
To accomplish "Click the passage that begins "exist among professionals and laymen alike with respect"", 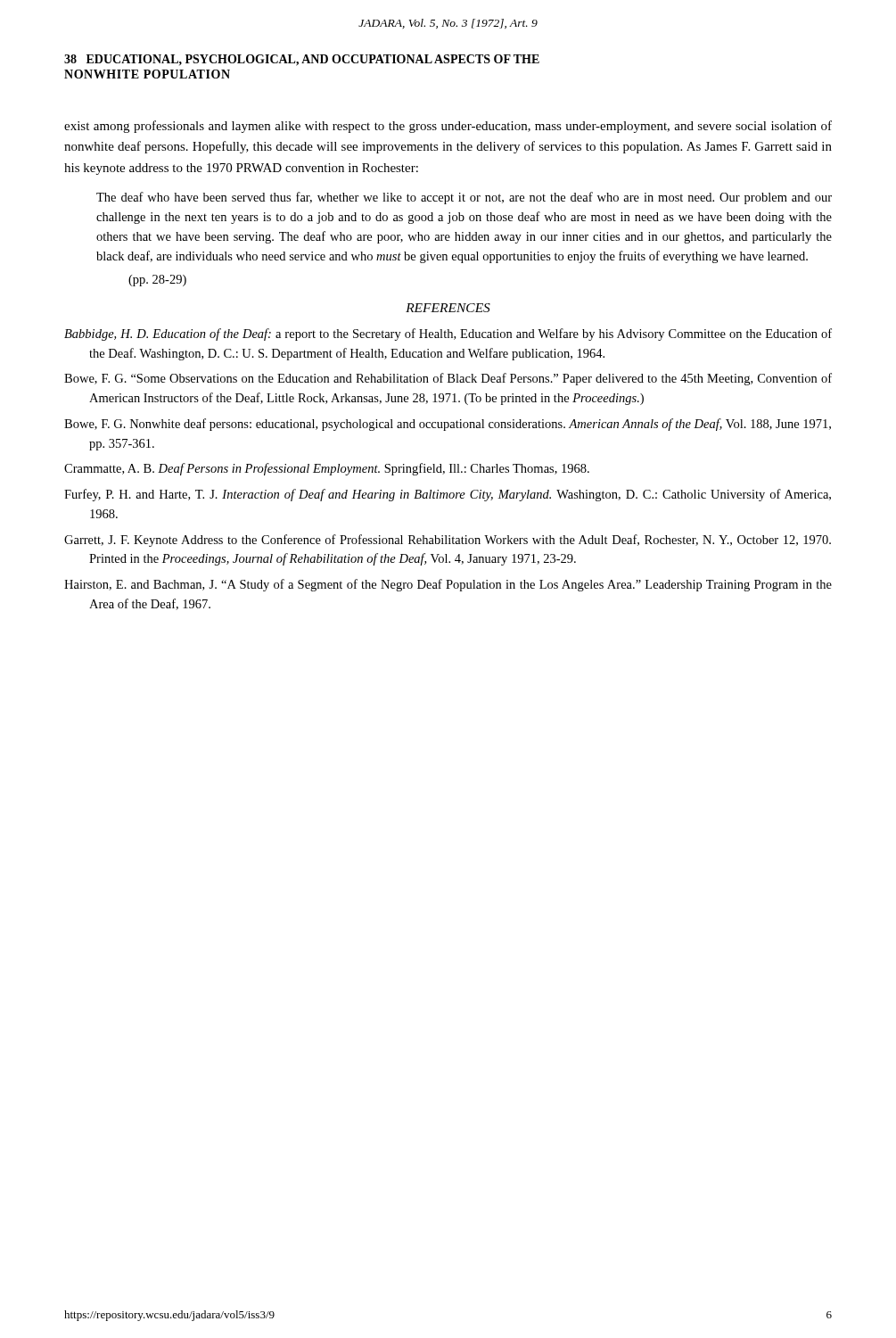I will pos(448,147).
